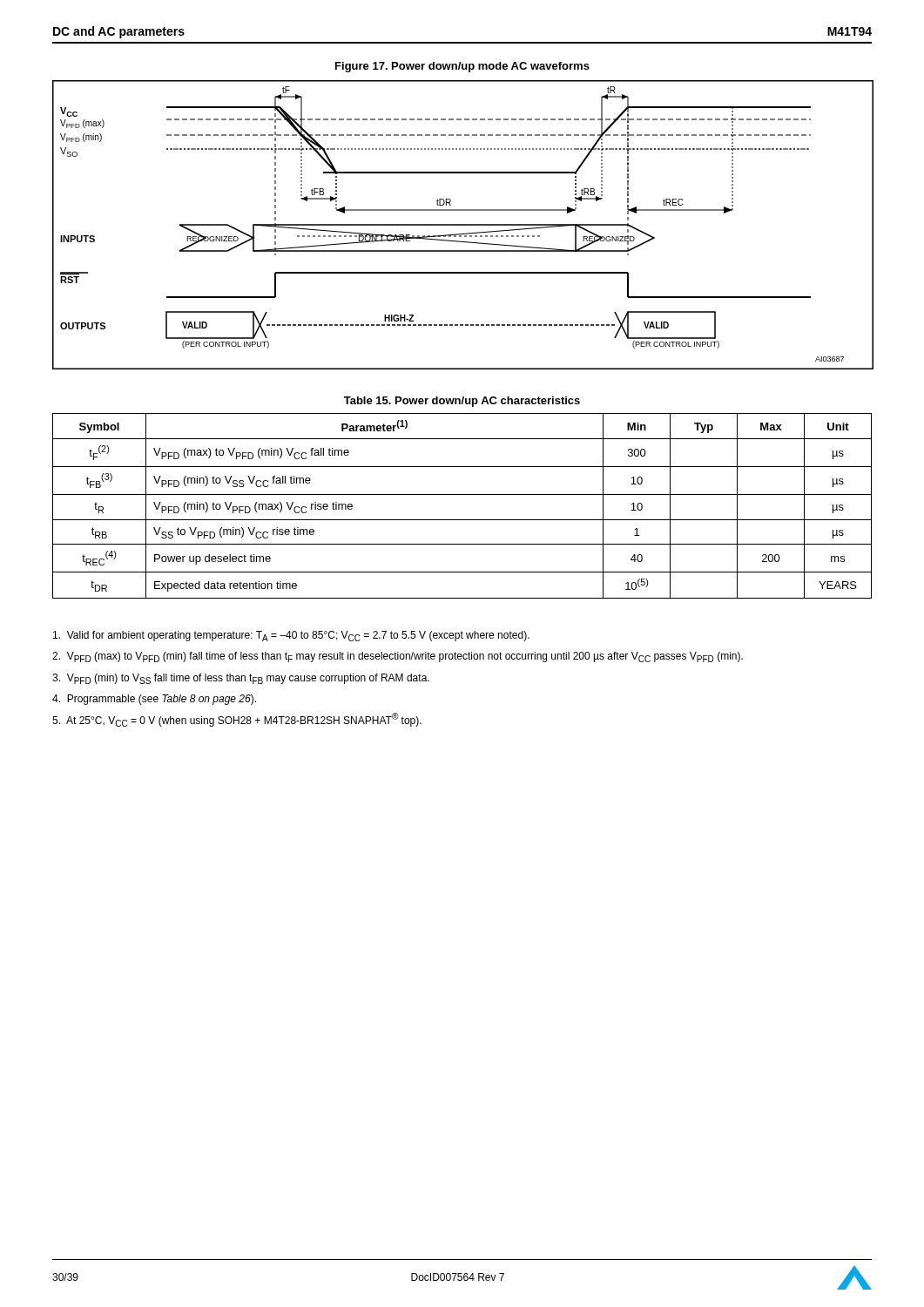
Task: Click on the element starting "VPFD (max) to VPFD (min) fall time of"
Action: point(398,657)
